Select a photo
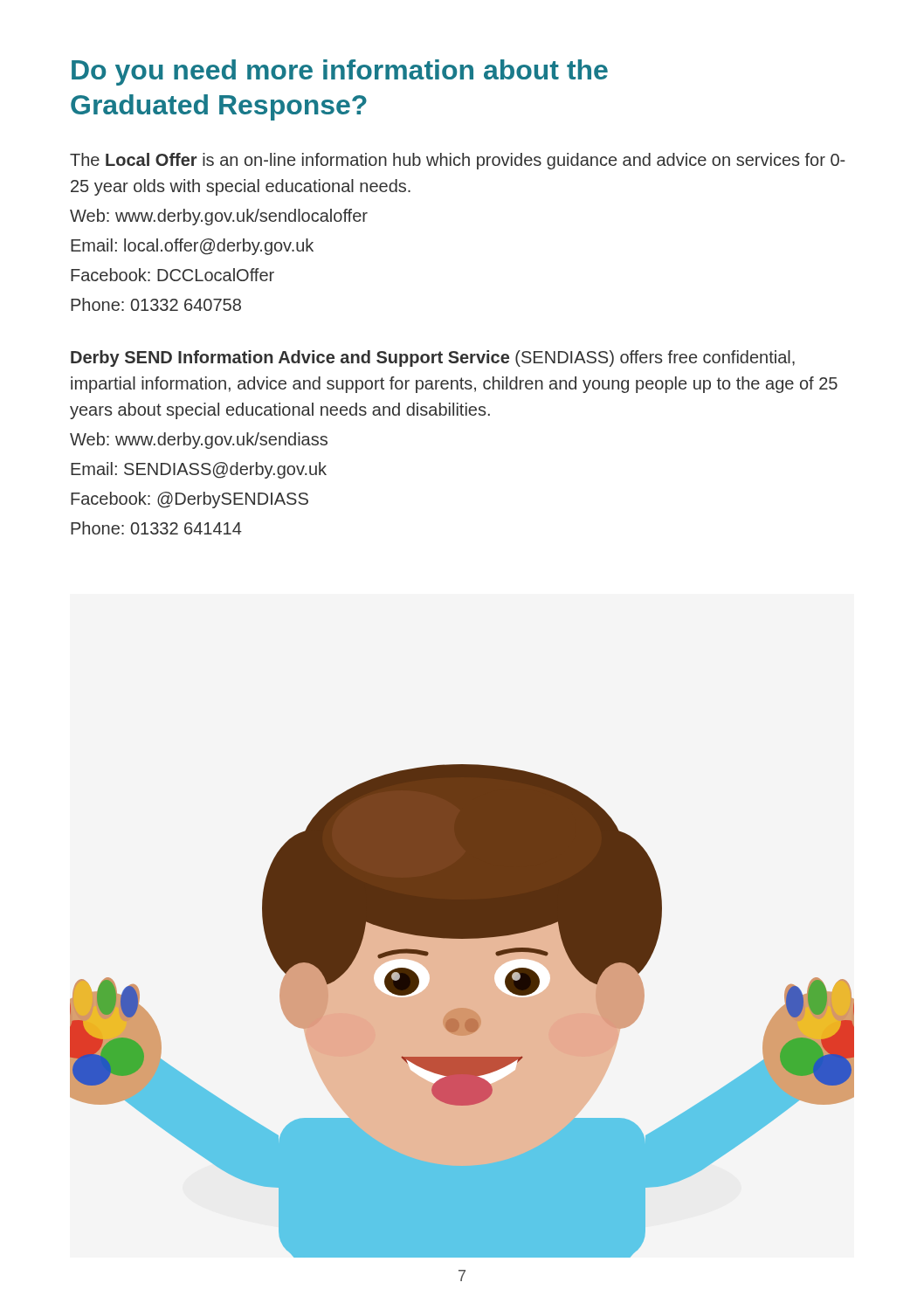 click(x=462, y=926)
